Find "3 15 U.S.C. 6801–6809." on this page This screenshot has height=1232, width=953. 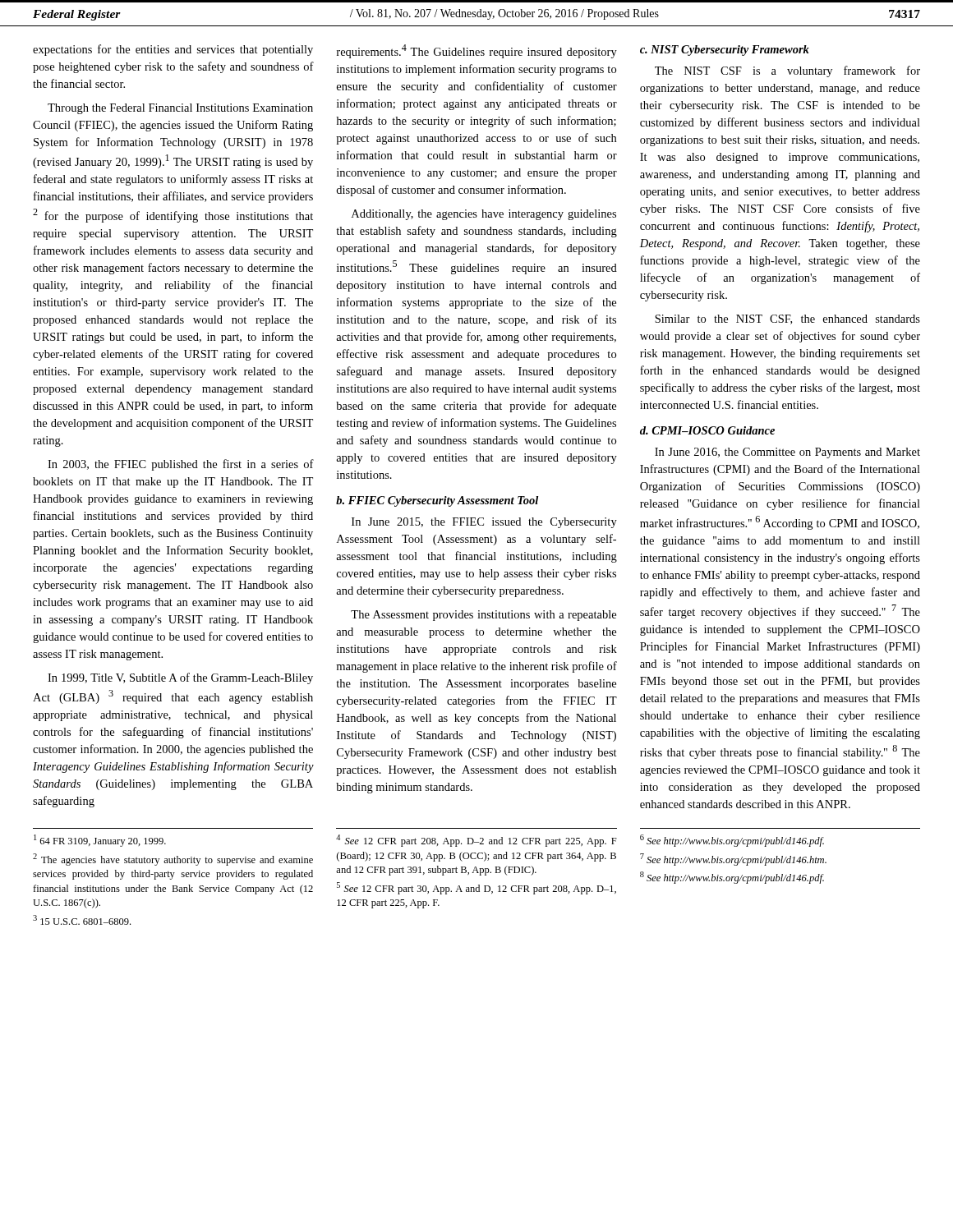(x=82, y=920)
